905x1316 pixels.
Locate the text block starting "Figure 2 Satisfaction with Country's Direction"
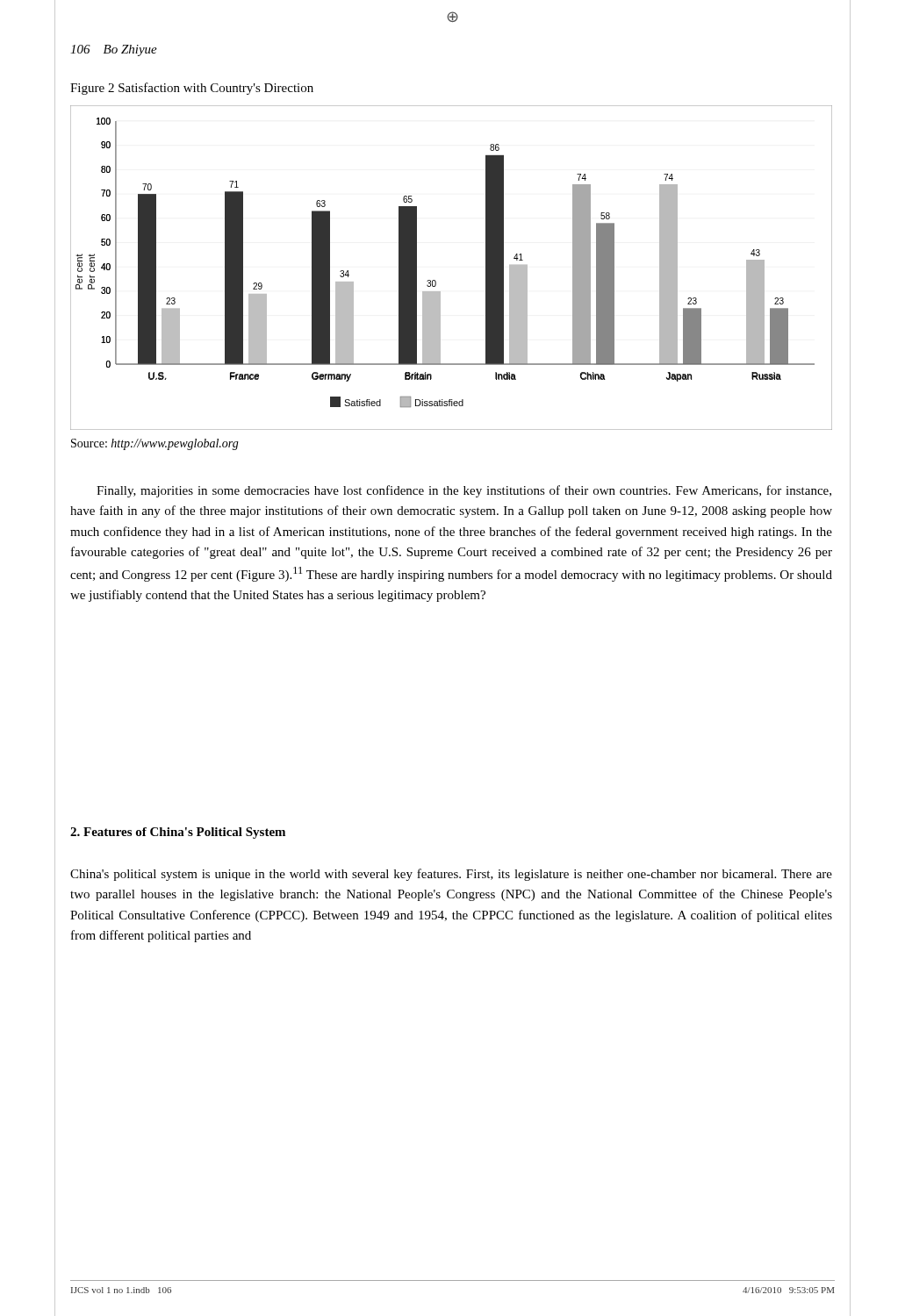pos(192,88)
